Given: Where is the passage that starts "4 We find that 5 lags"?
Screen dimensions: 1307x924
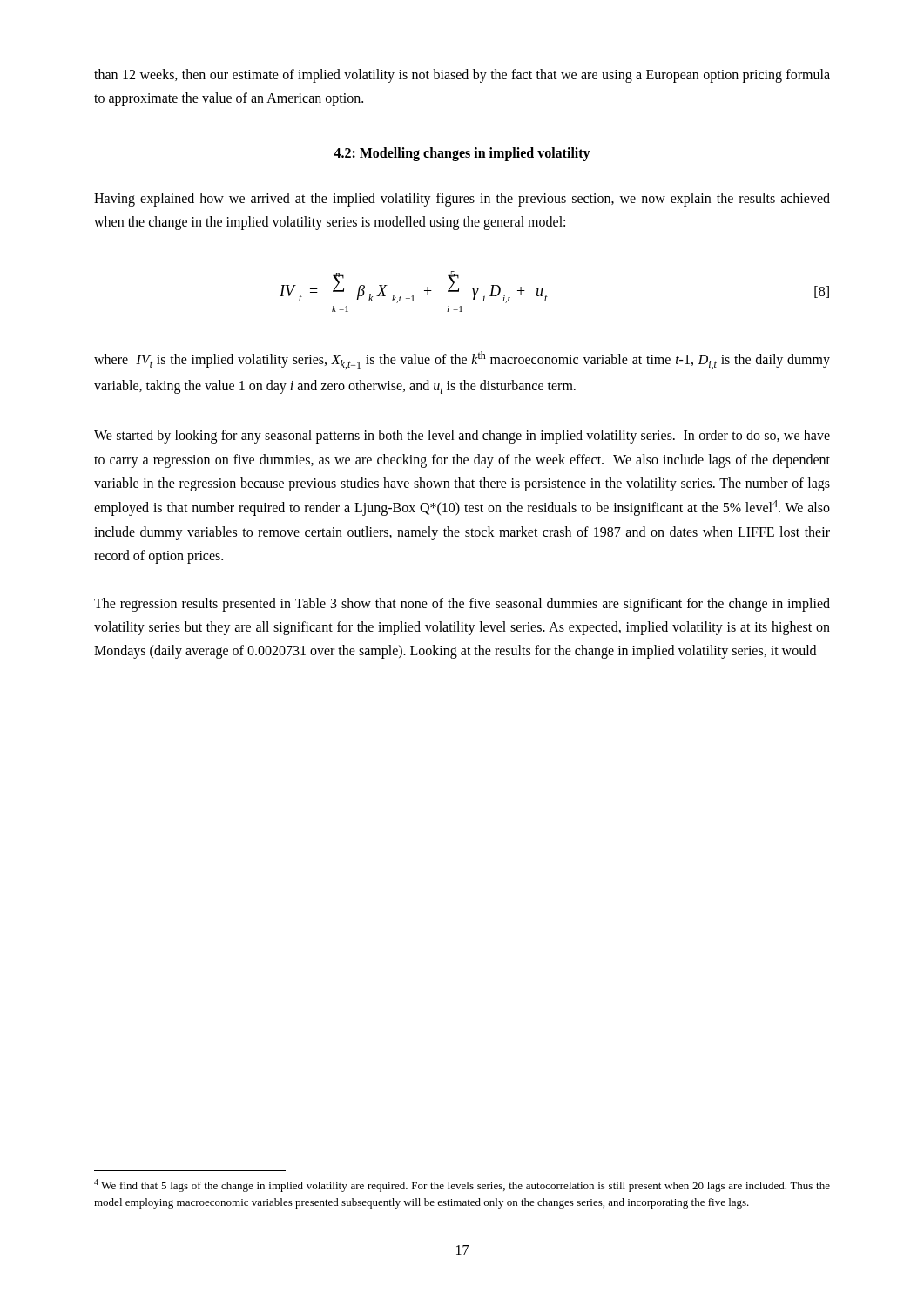Looking at the screenshot, I should (462, 1193).
